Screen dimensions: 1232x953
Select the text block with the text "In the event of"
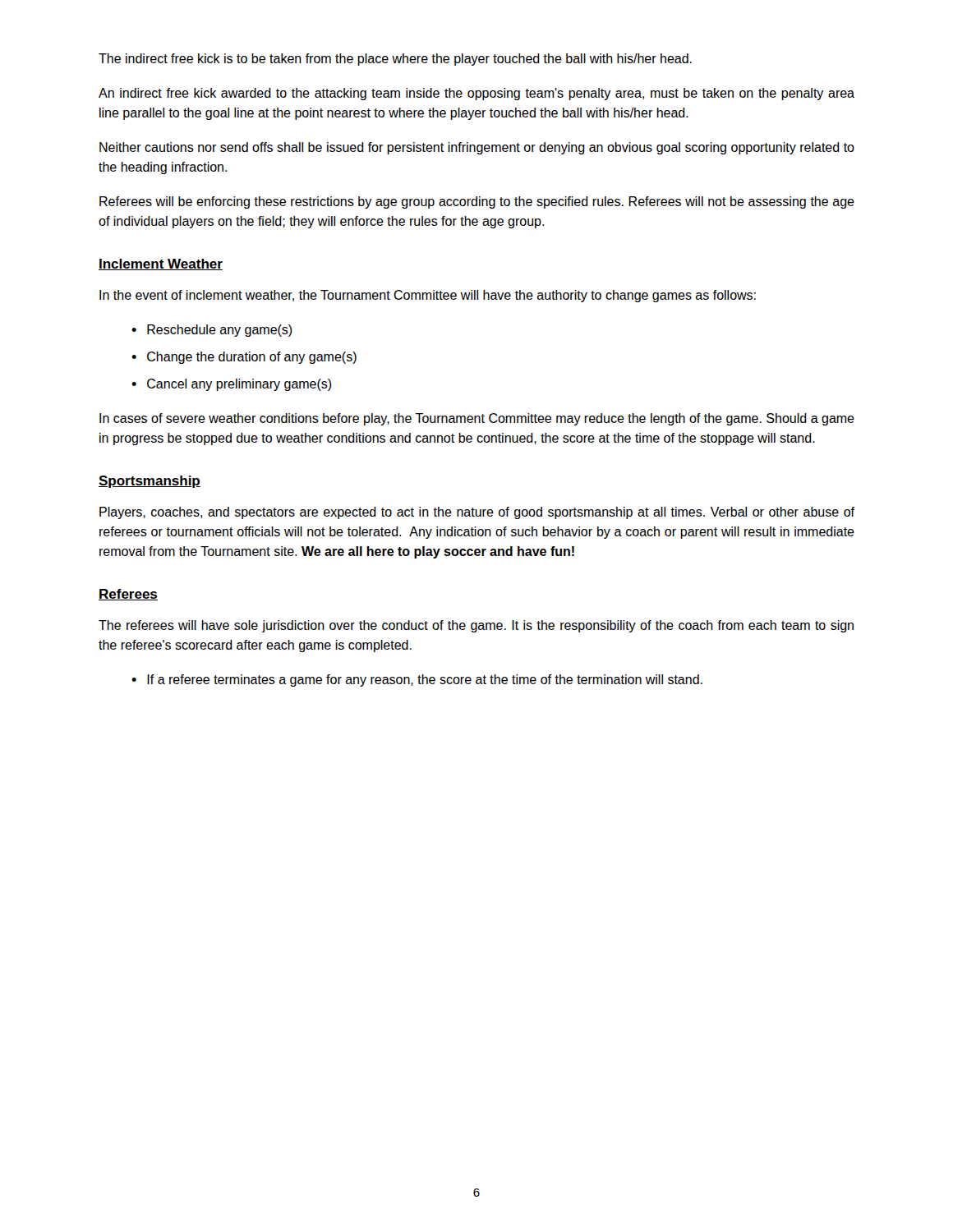(x=428, y=295)
